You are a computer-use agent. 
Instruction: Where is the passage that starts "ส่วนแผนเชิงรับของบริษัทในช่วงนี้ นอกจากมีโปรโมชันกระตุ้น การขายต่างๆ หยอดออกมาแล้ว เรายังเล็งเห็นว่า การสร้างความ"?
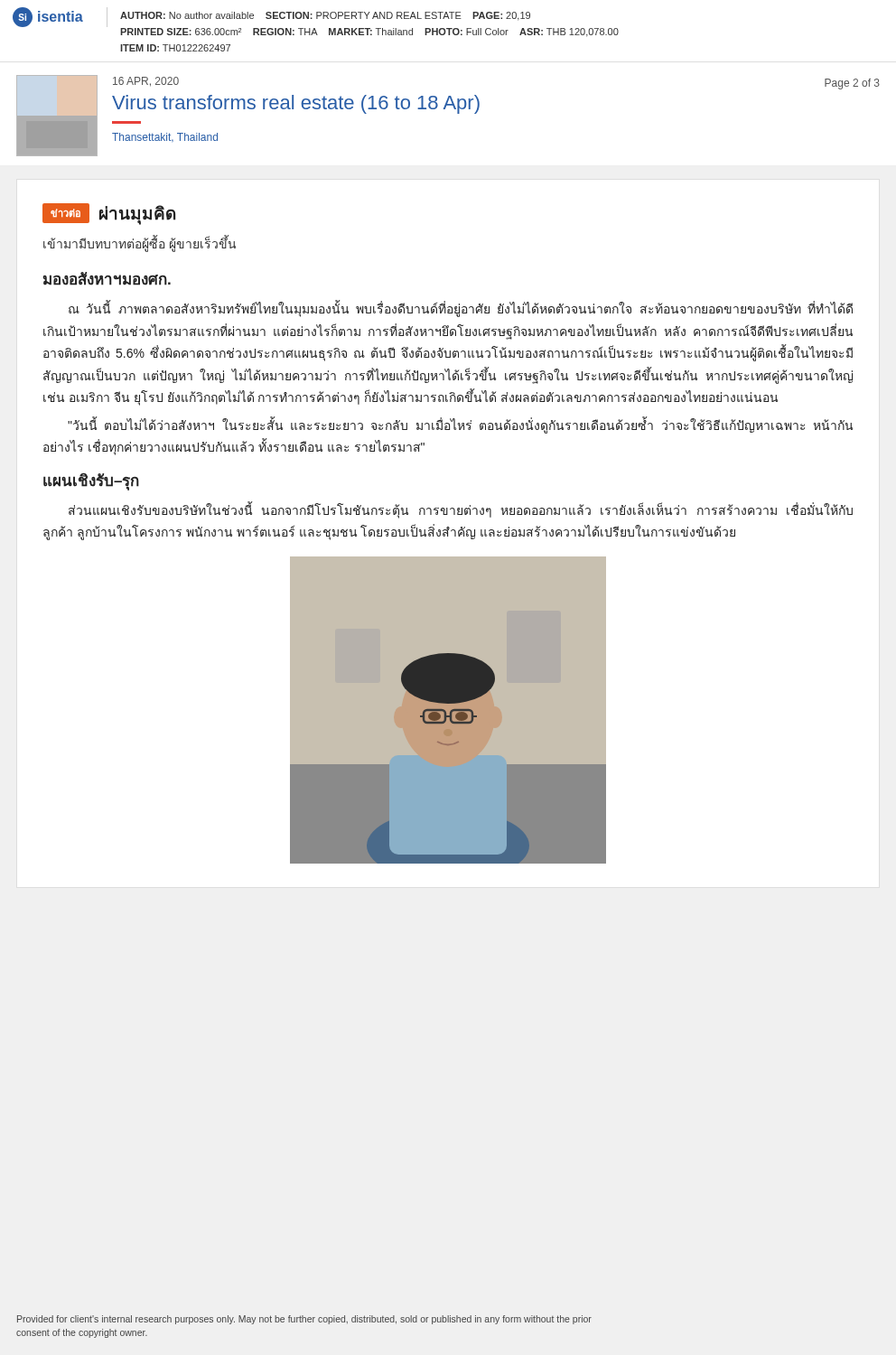click(448, 522)
